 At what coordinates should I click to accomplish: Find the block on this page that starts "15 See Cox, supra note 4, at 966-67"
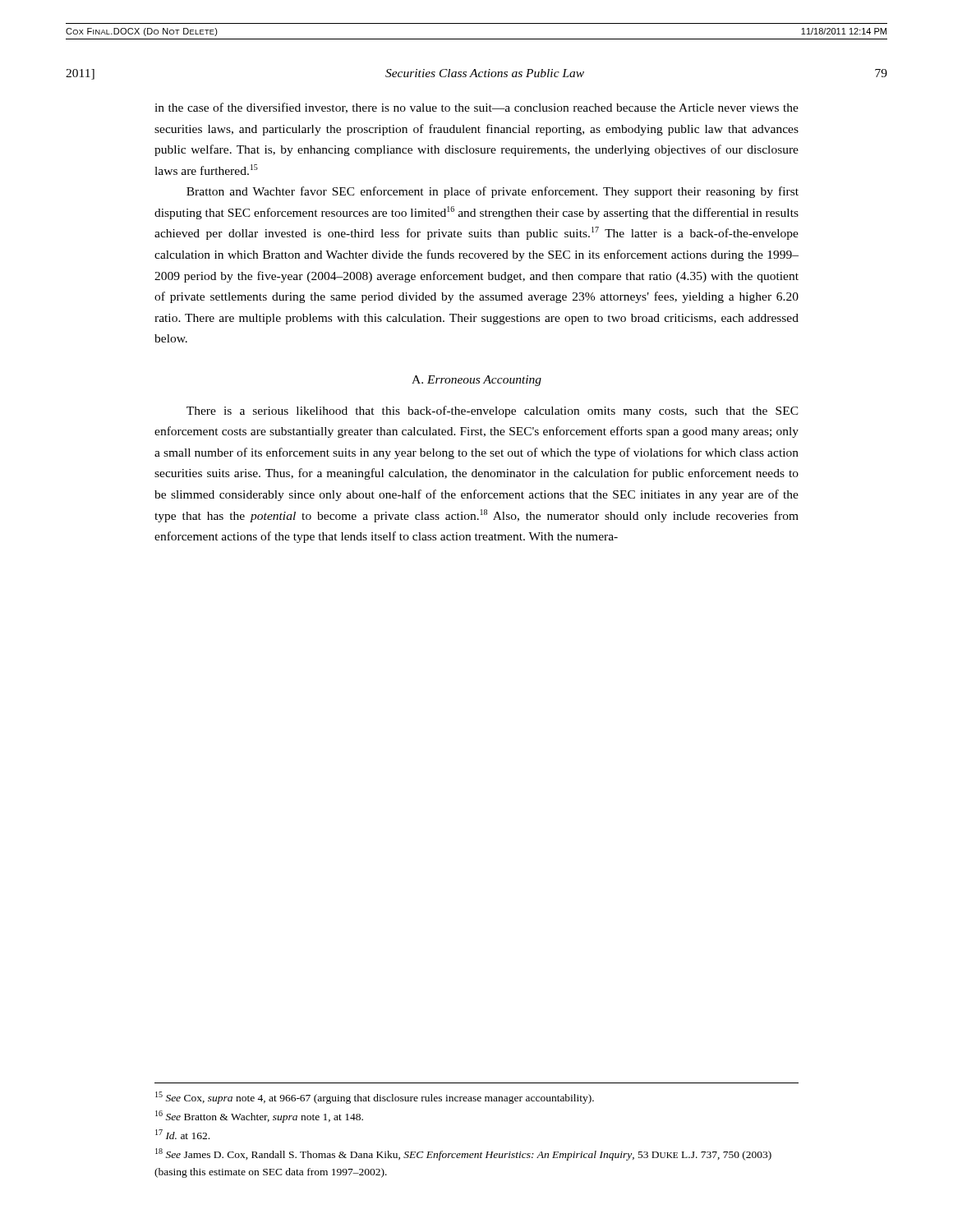click(x=375, y=1097)
